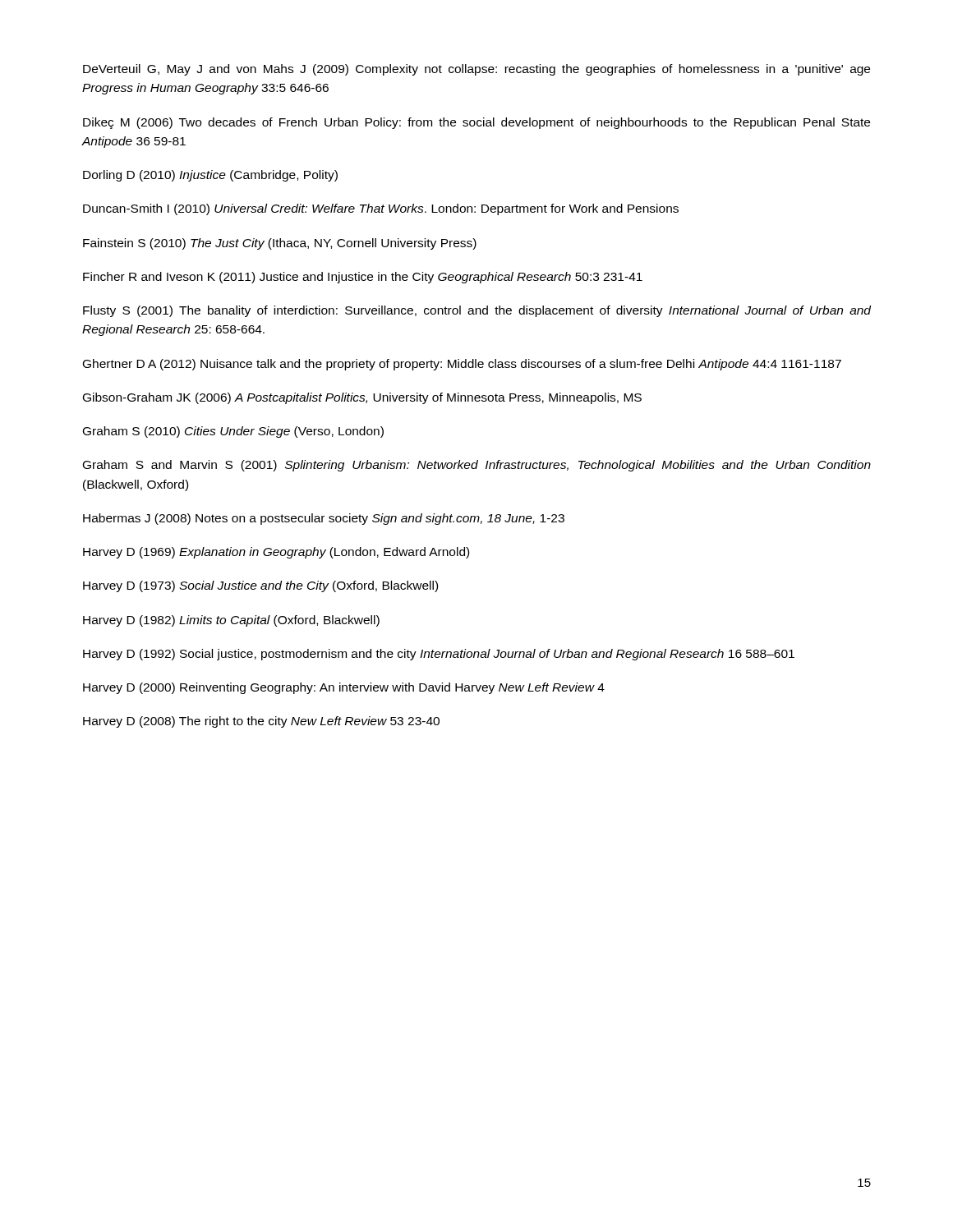Find the block starting "Harvey D (1973) Social Justice and the"

[261, 585]
